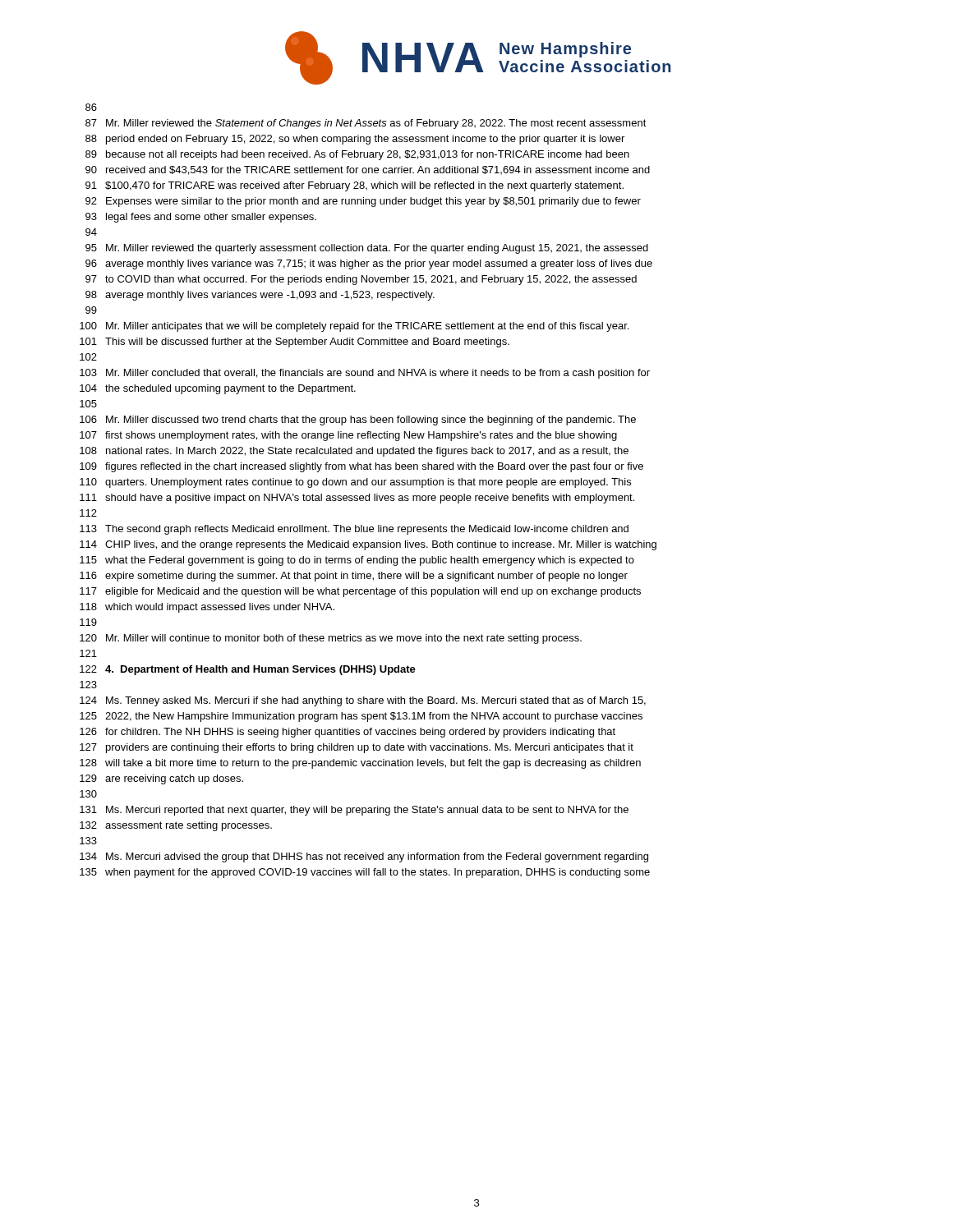953x1232 pixels.
Task: Find the text block that says "103Mr. Miller concluded"
Action: (x=358, y=373)
